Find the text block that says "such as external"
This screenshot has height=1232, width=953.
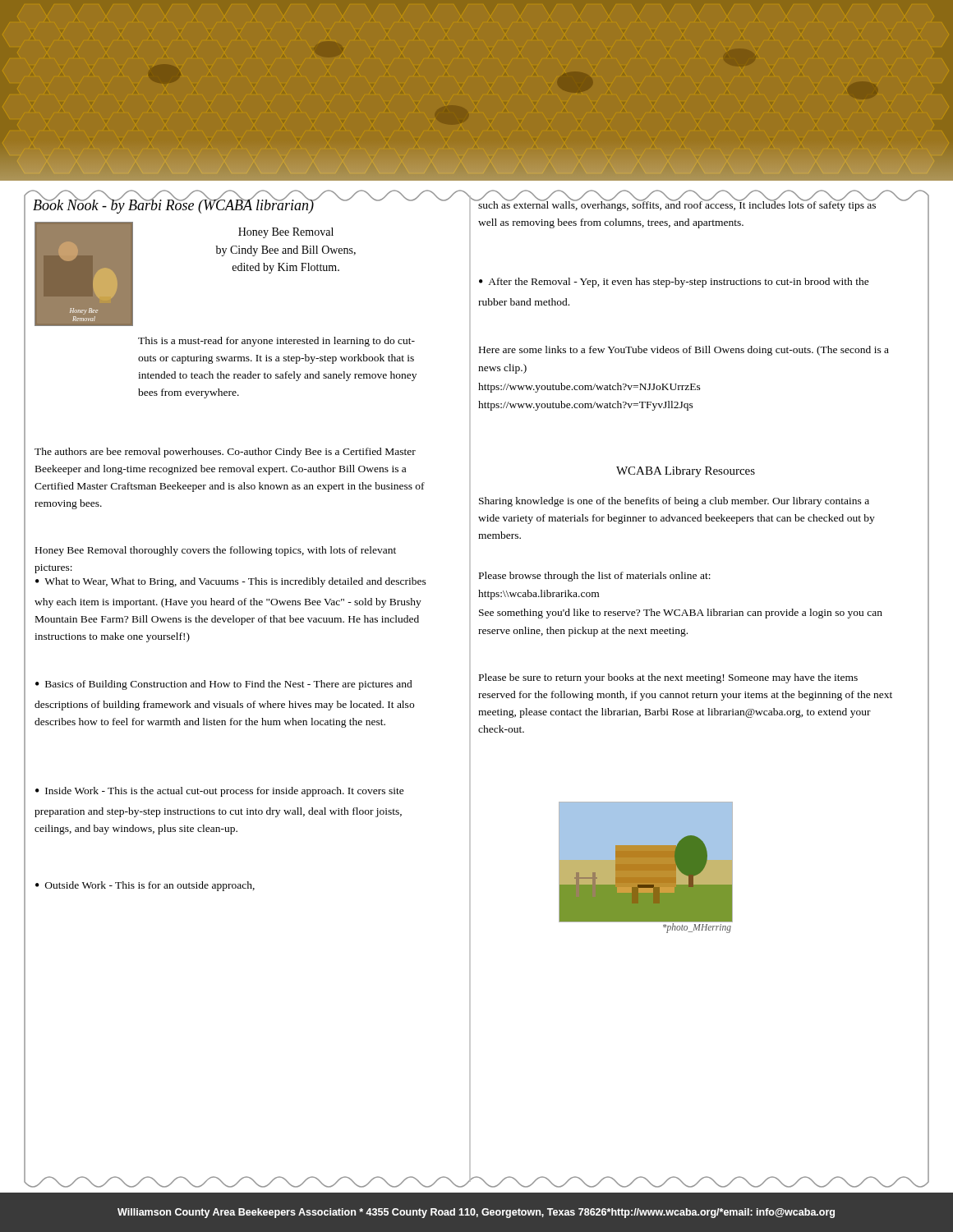click(677, 214)
